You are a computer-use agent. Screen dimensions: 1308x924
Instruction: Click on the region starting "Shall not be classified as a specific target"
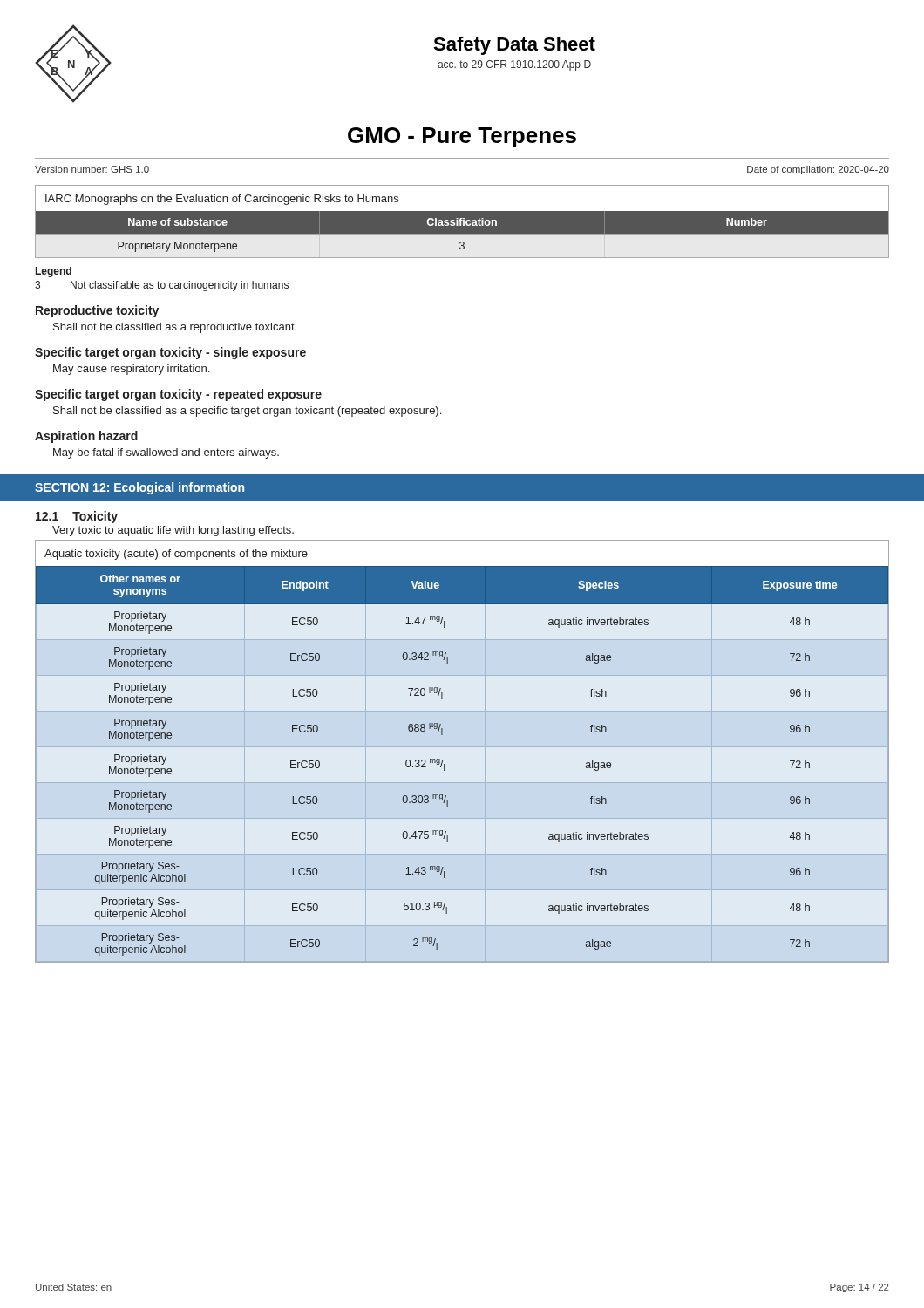click(x=247, y=410)
